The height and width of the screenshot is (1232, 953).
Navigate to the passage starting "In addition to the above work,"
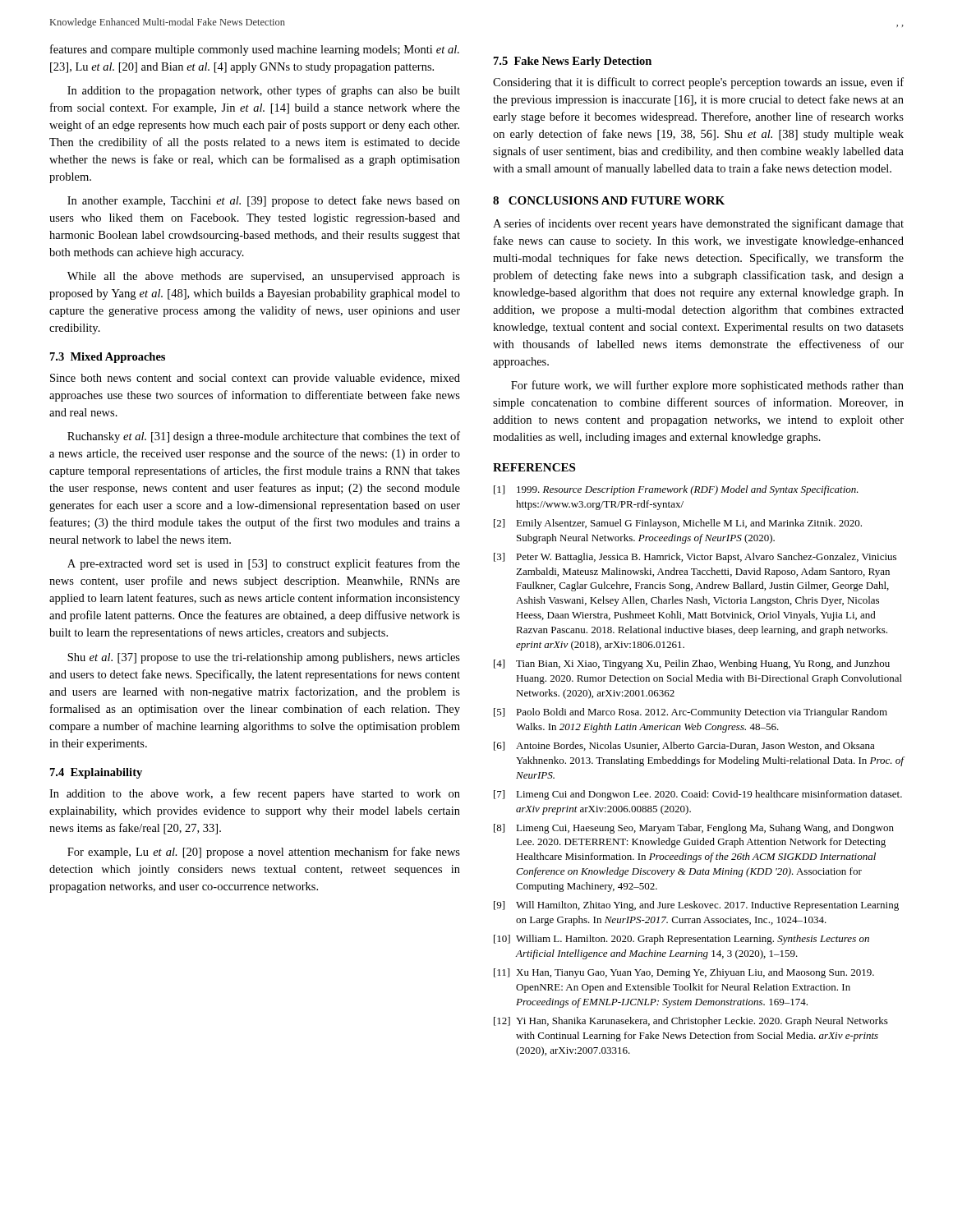(x=255, y=840)
